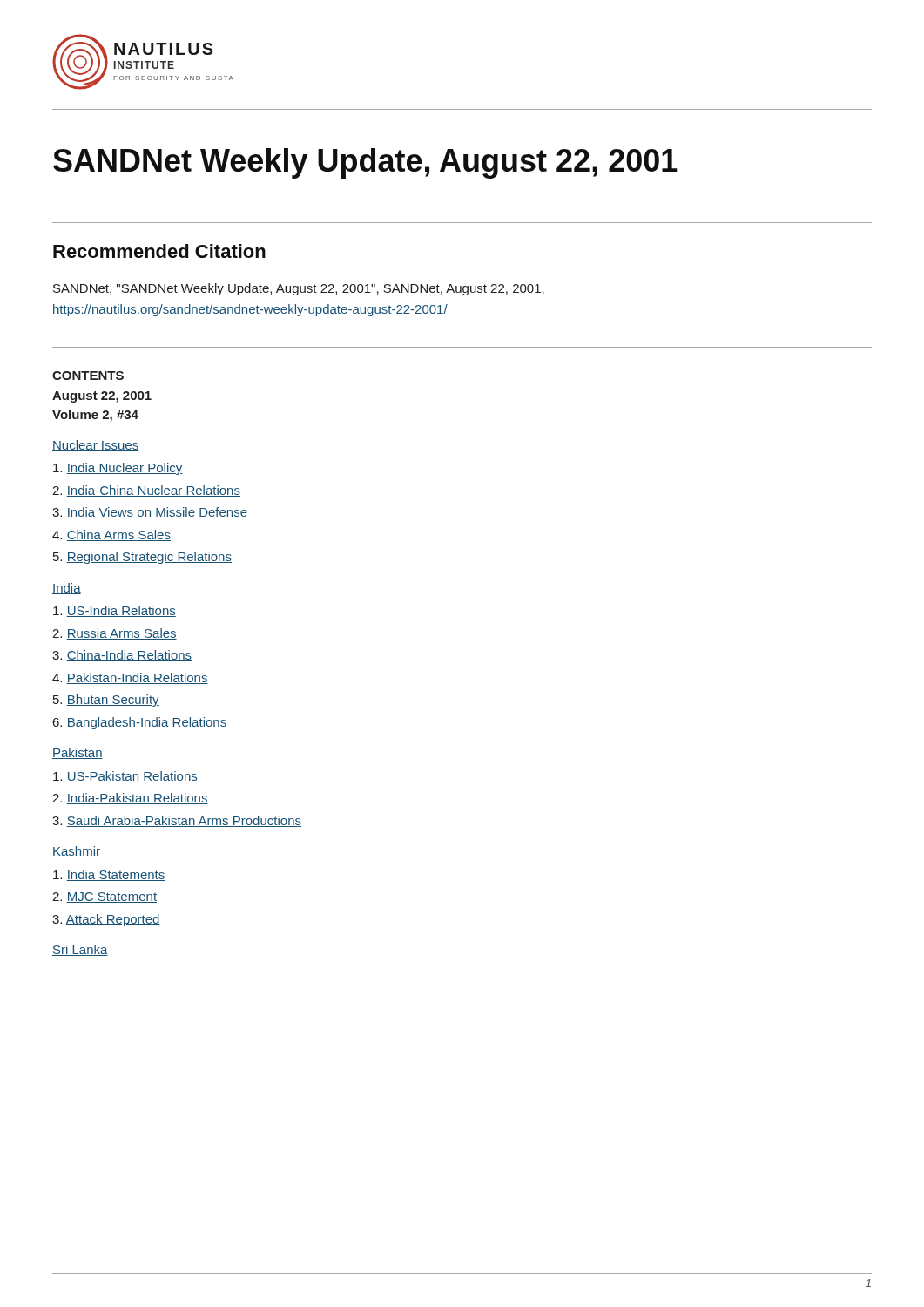
Task: Select the text that says "CONTENTS August 22, 2001 Volume 2, #34"
Action: [x=88, y=376]
